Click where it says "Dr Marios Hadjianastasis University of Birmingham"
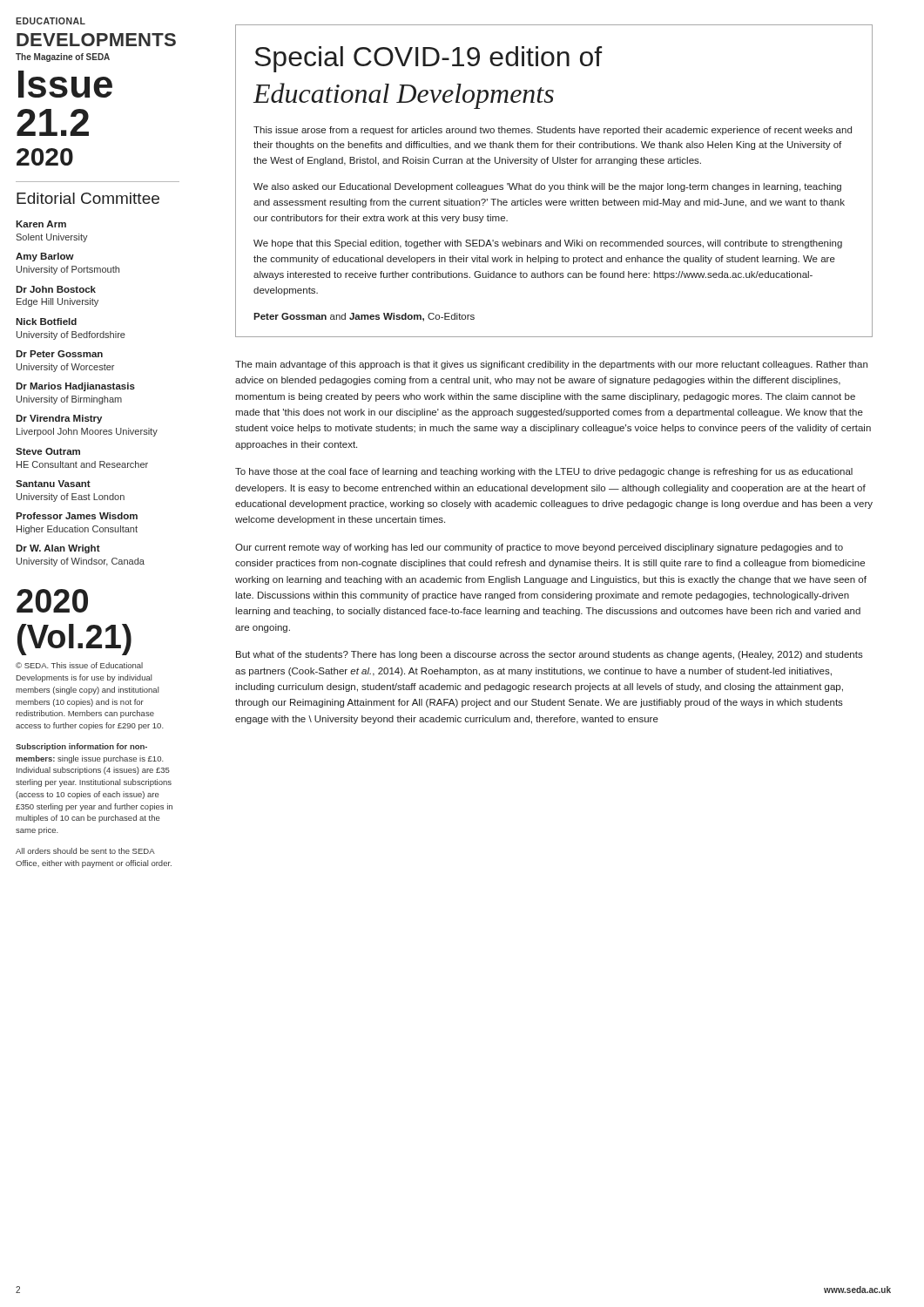The height and width of the screenshot is (1307, 924). 98,393
